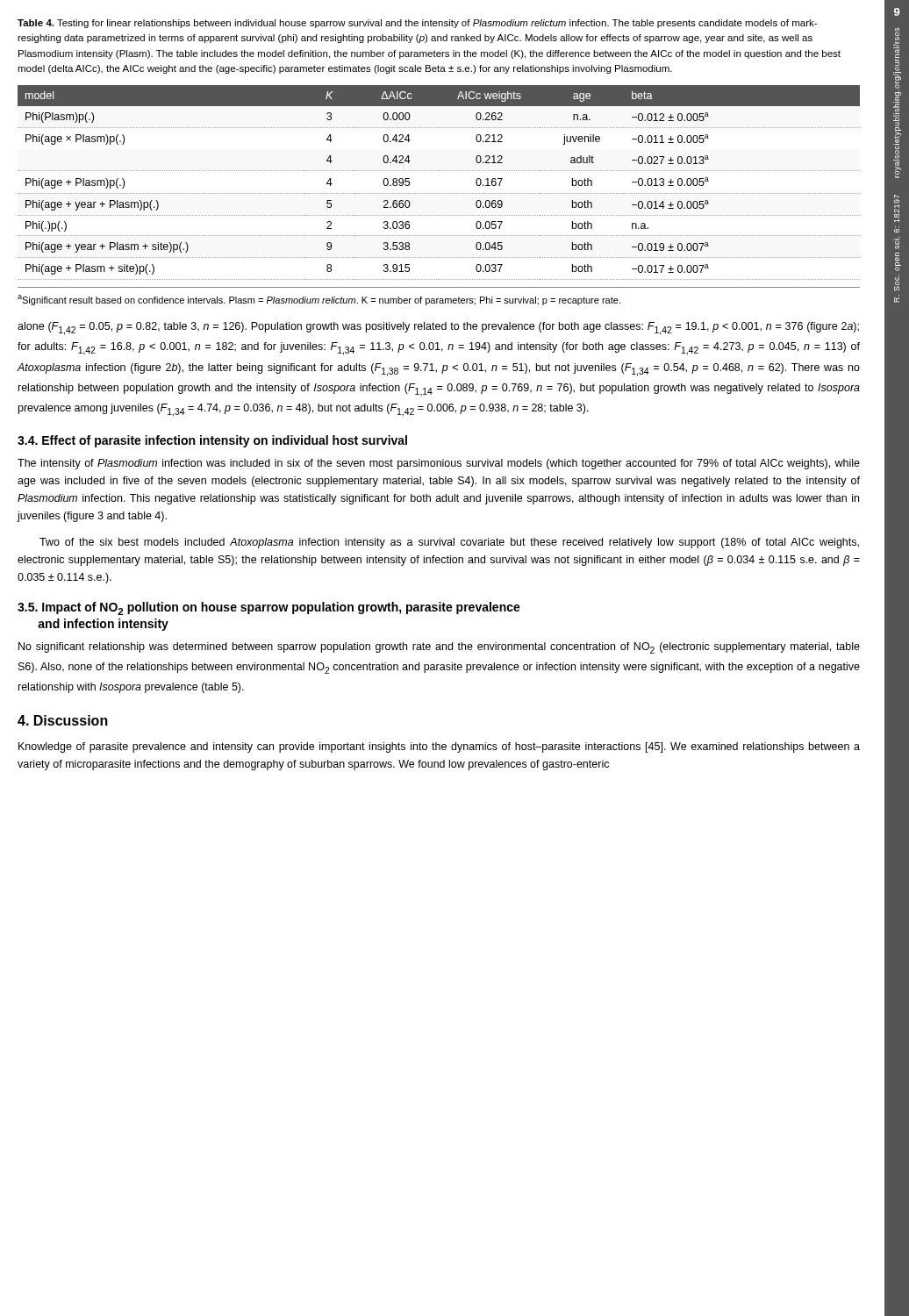This screenshot has width=909, height=1316.
Task: Locate the element starting "4. Discussion"
Action: (x=63, y=721)
